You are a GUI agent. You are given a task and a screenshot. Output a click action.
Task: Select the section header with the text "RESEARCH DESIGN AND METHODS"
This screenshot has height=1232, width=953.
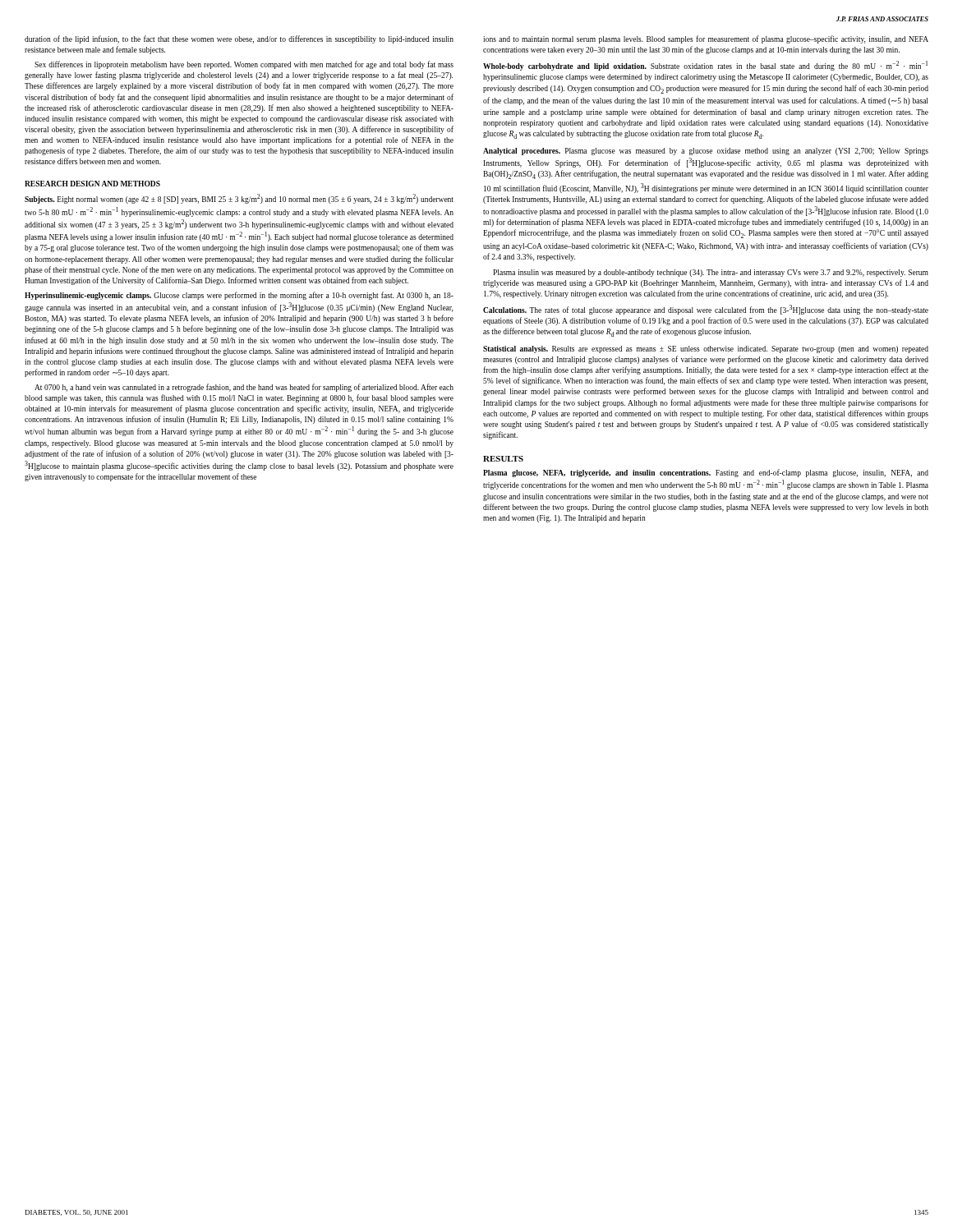92,184
